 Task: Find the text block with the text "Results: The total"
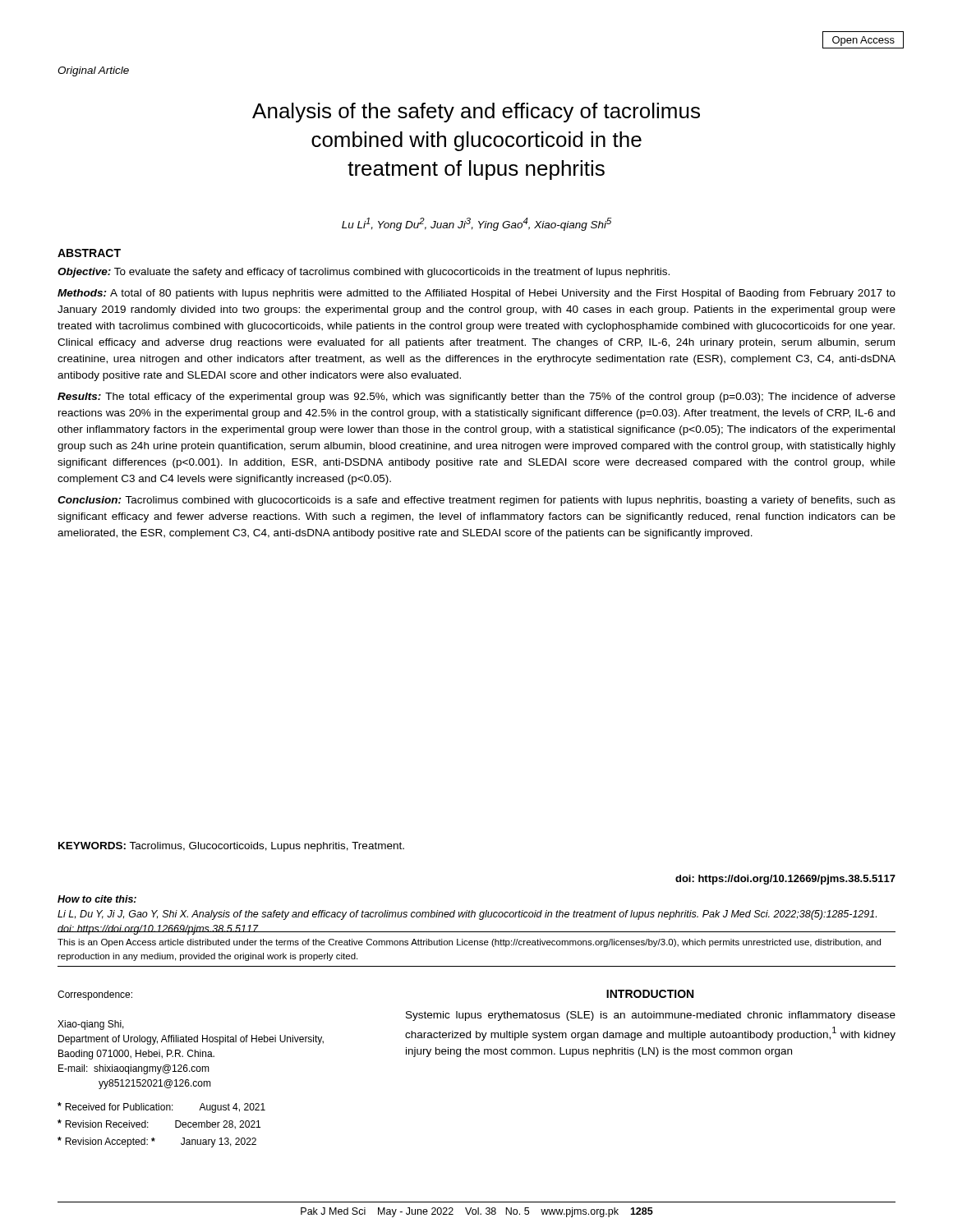(x=476, y=437)
